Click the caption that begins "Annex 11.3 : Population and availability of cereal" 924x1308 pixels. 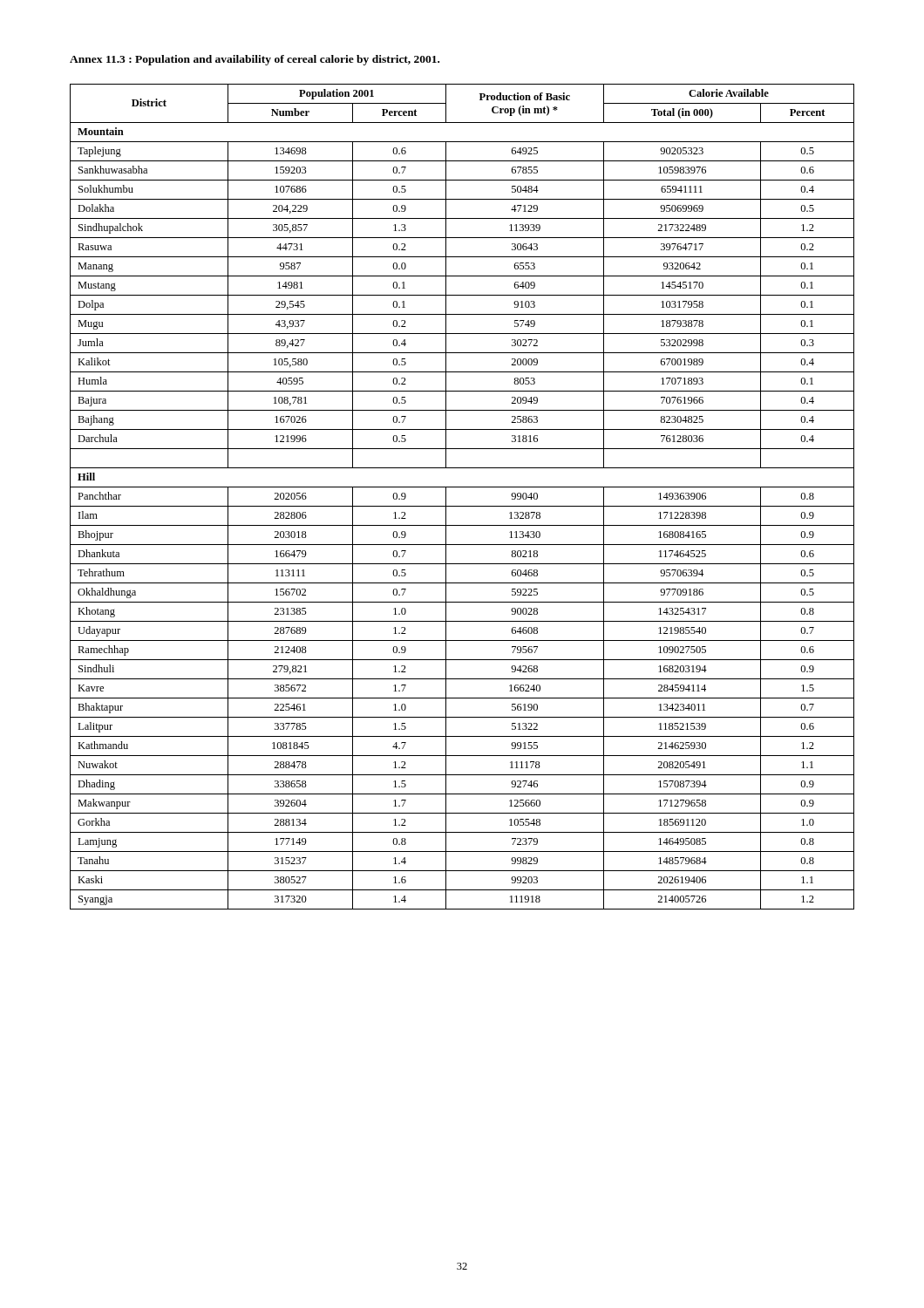pos(255,59)
